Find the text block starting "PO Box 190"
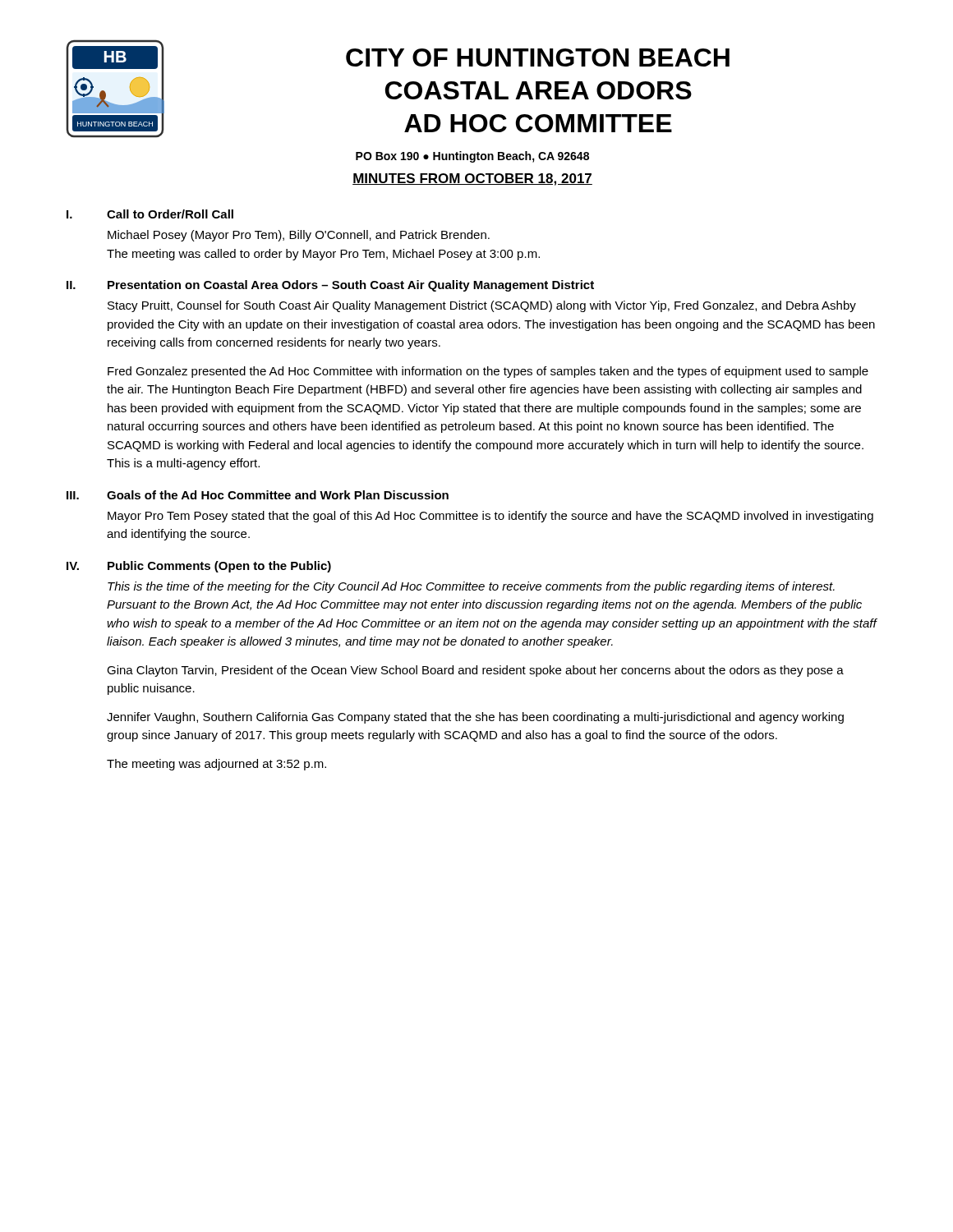This screenshot has width=953, height=1232. 472,156
